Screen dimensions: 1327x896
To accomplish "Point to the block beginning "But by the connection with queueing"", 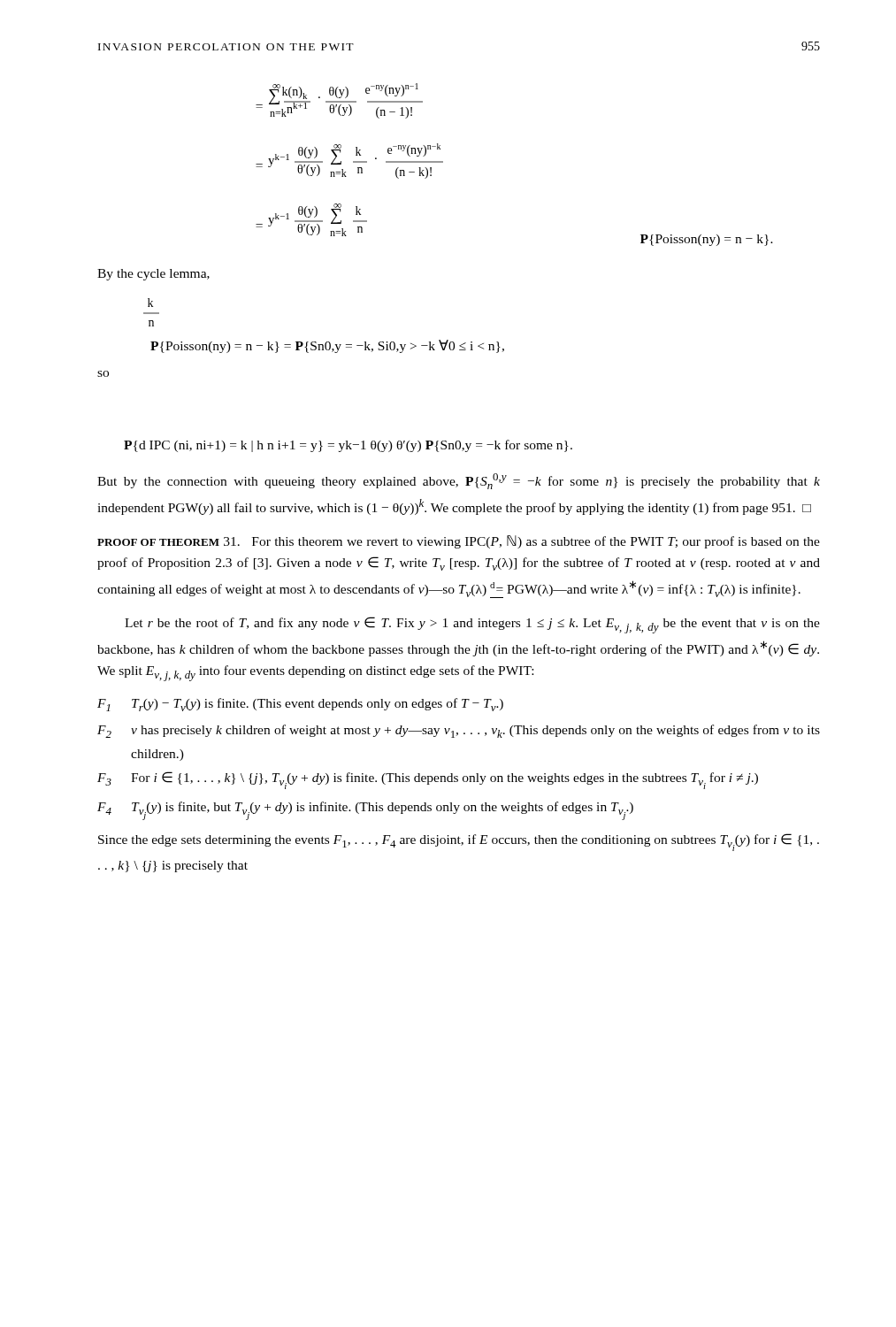I will click(x=459, y=492).
